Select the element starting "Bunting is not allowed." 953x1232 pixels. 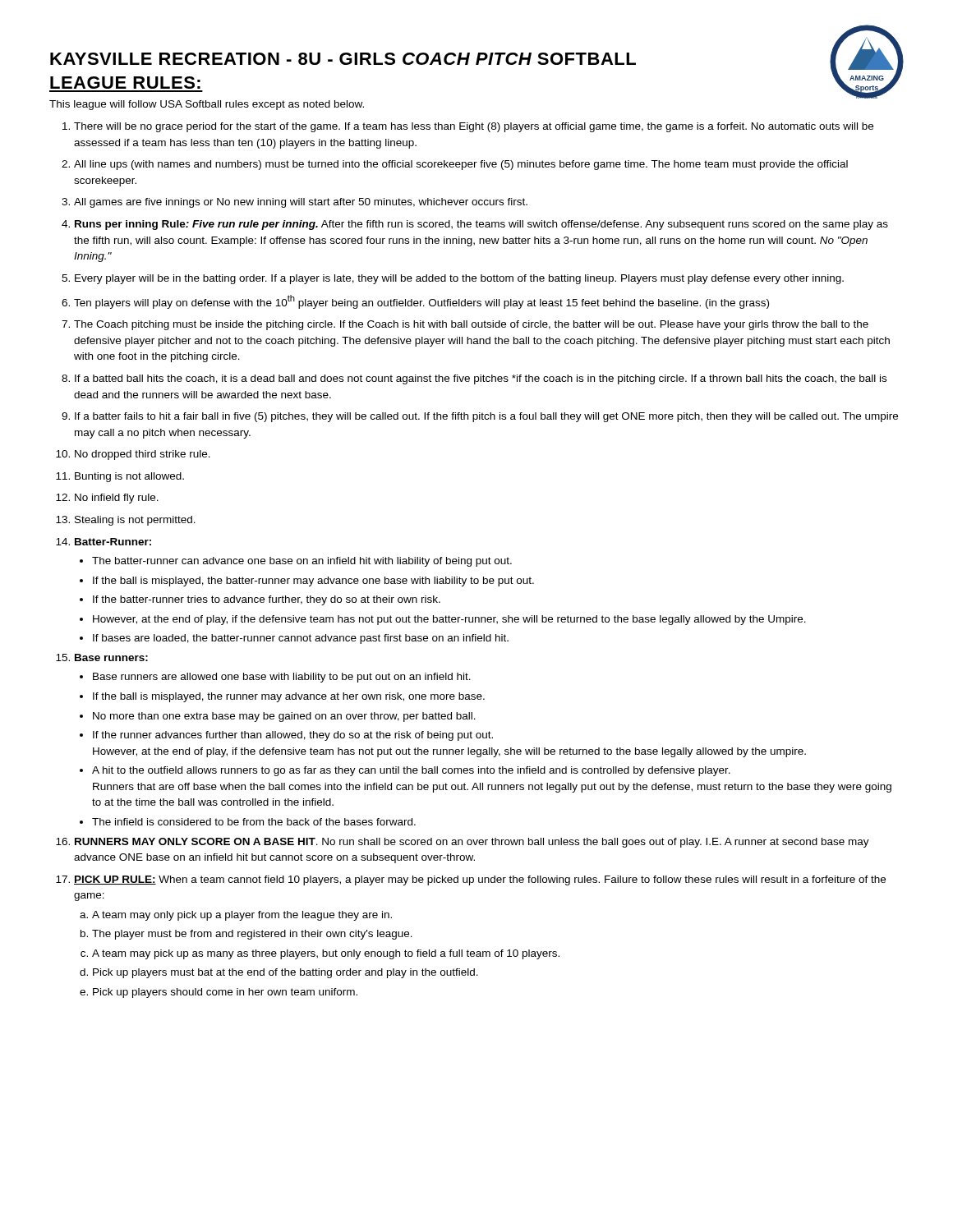point(129,476)
